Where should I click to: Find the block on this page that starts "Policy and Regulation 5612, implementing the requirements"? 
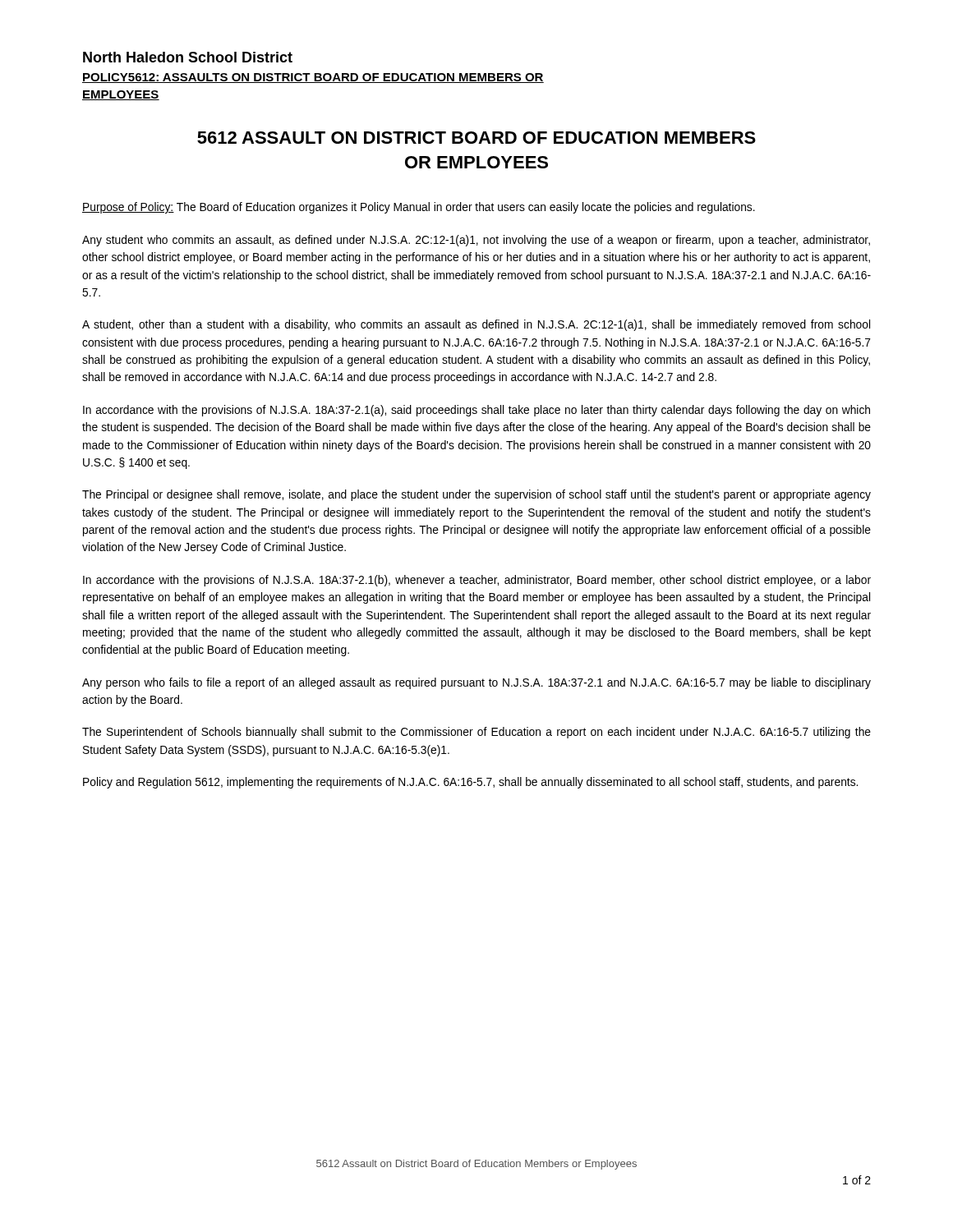point(470,782)
